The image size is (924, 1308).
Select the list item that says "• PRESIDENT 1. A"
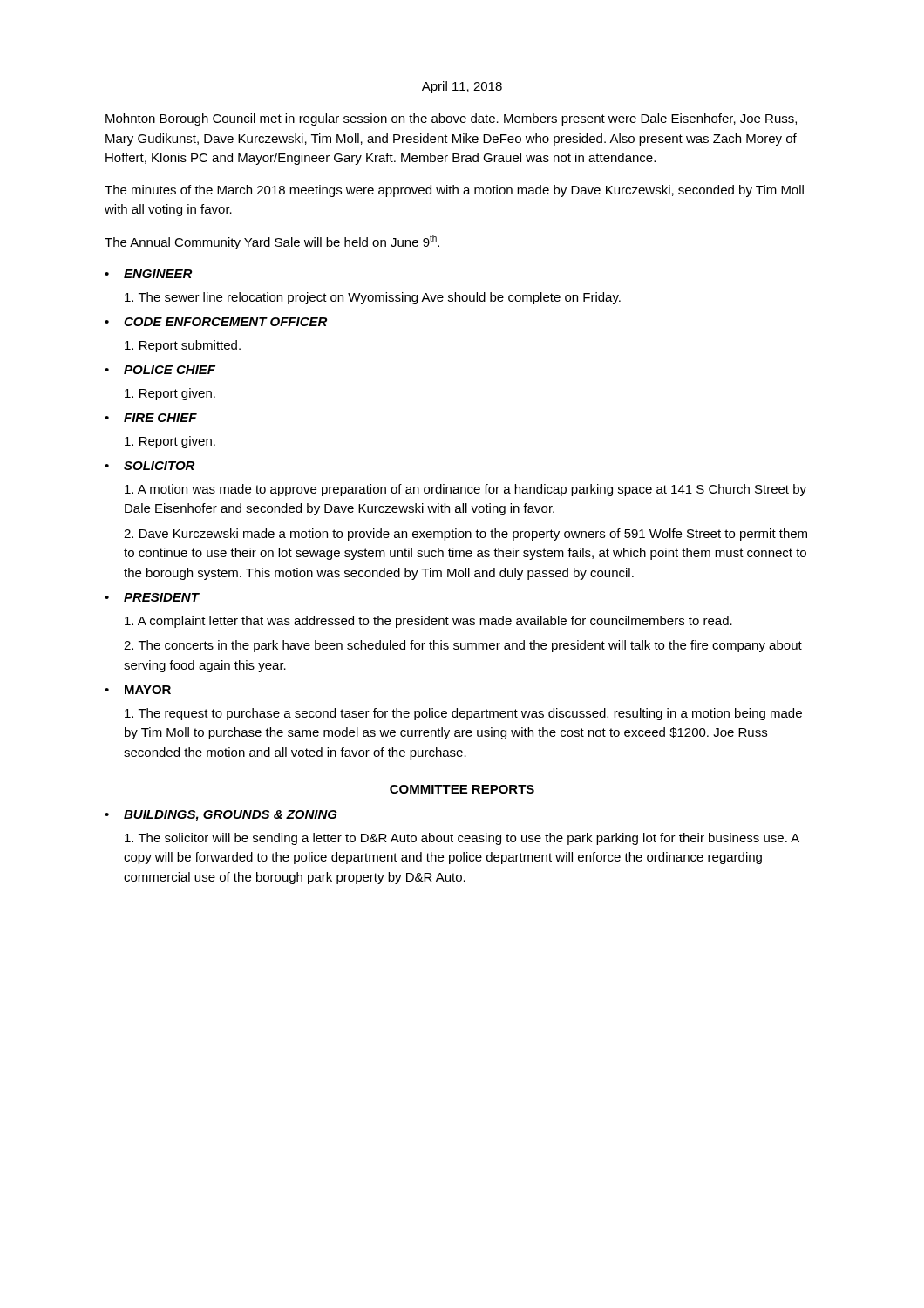462,631
